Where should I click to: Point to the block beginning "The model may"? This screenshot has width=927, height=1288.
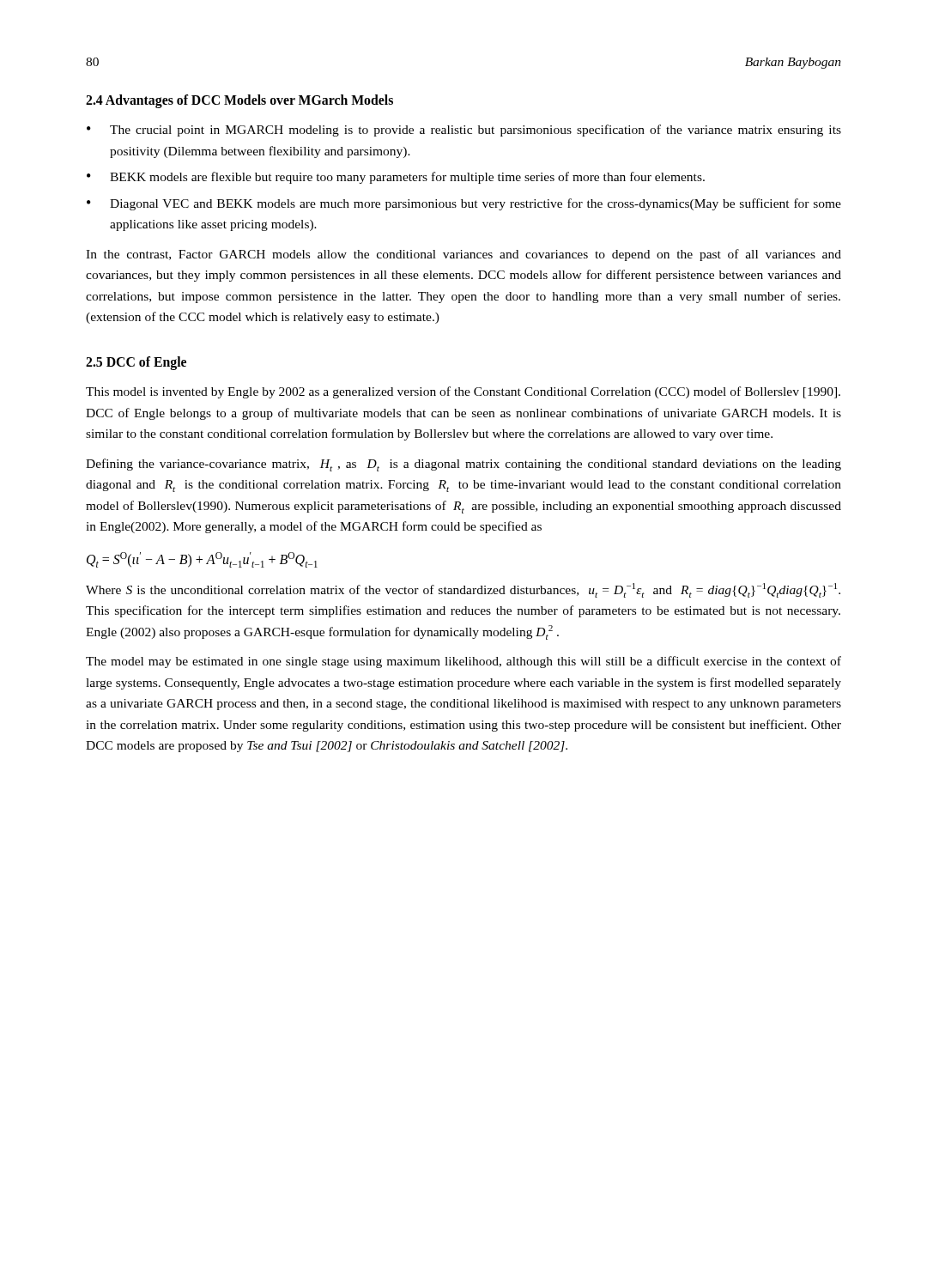(464, 703)
